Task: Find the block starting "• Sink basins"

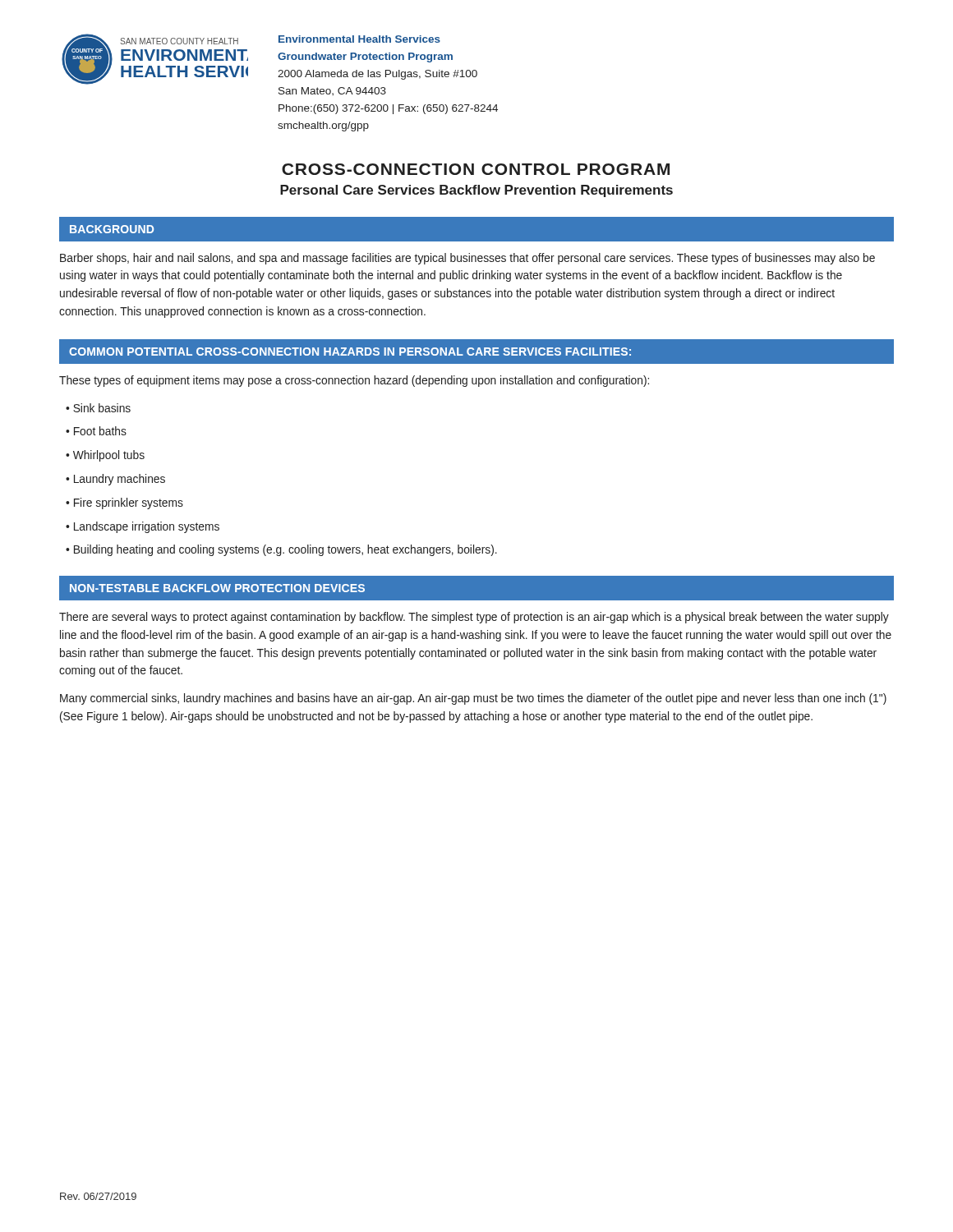Action: pyautogui.click(x=98, y=408)
